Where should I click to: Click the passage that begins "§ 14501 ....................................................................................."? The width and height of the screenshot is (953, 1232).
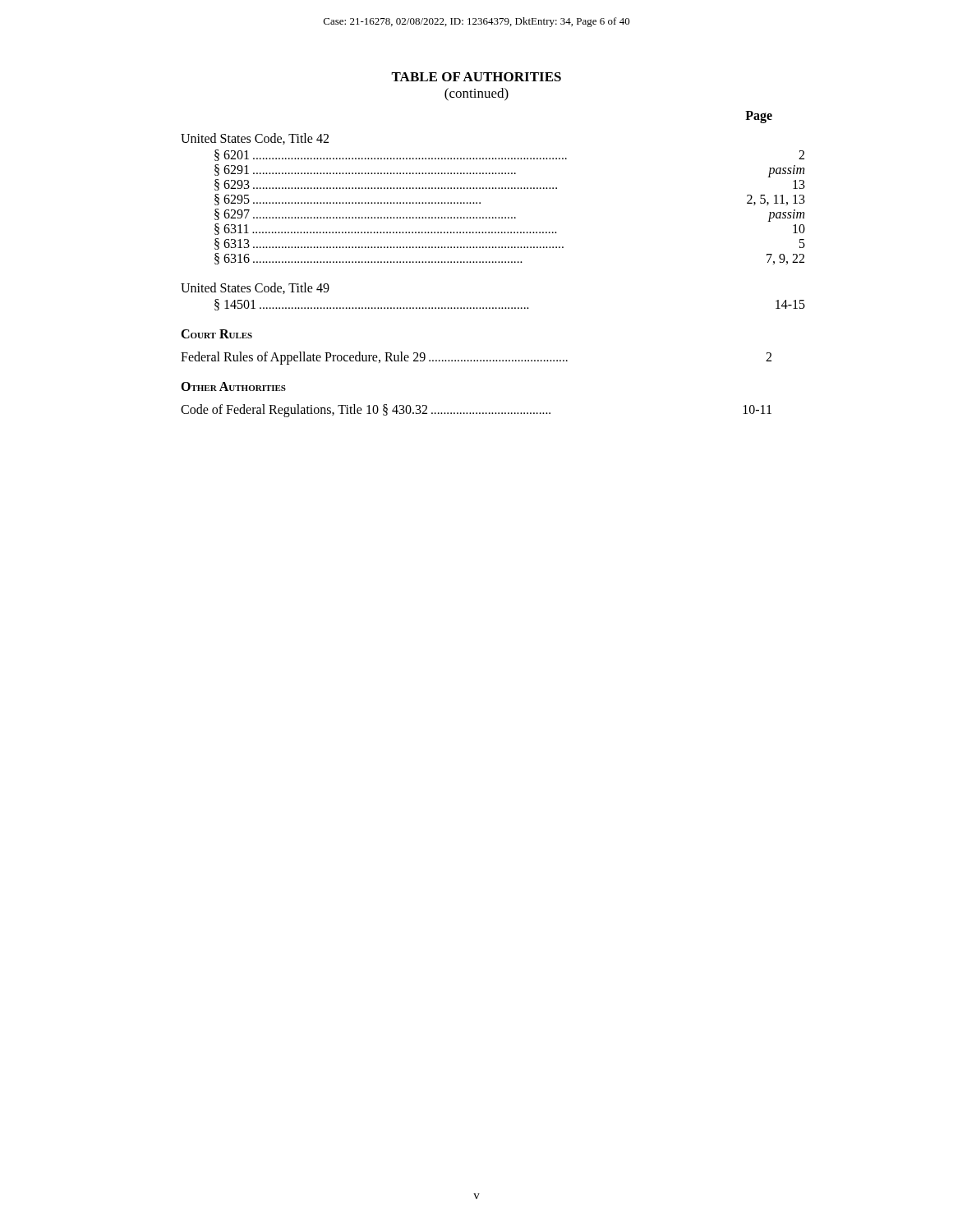(x=509, y=305)
